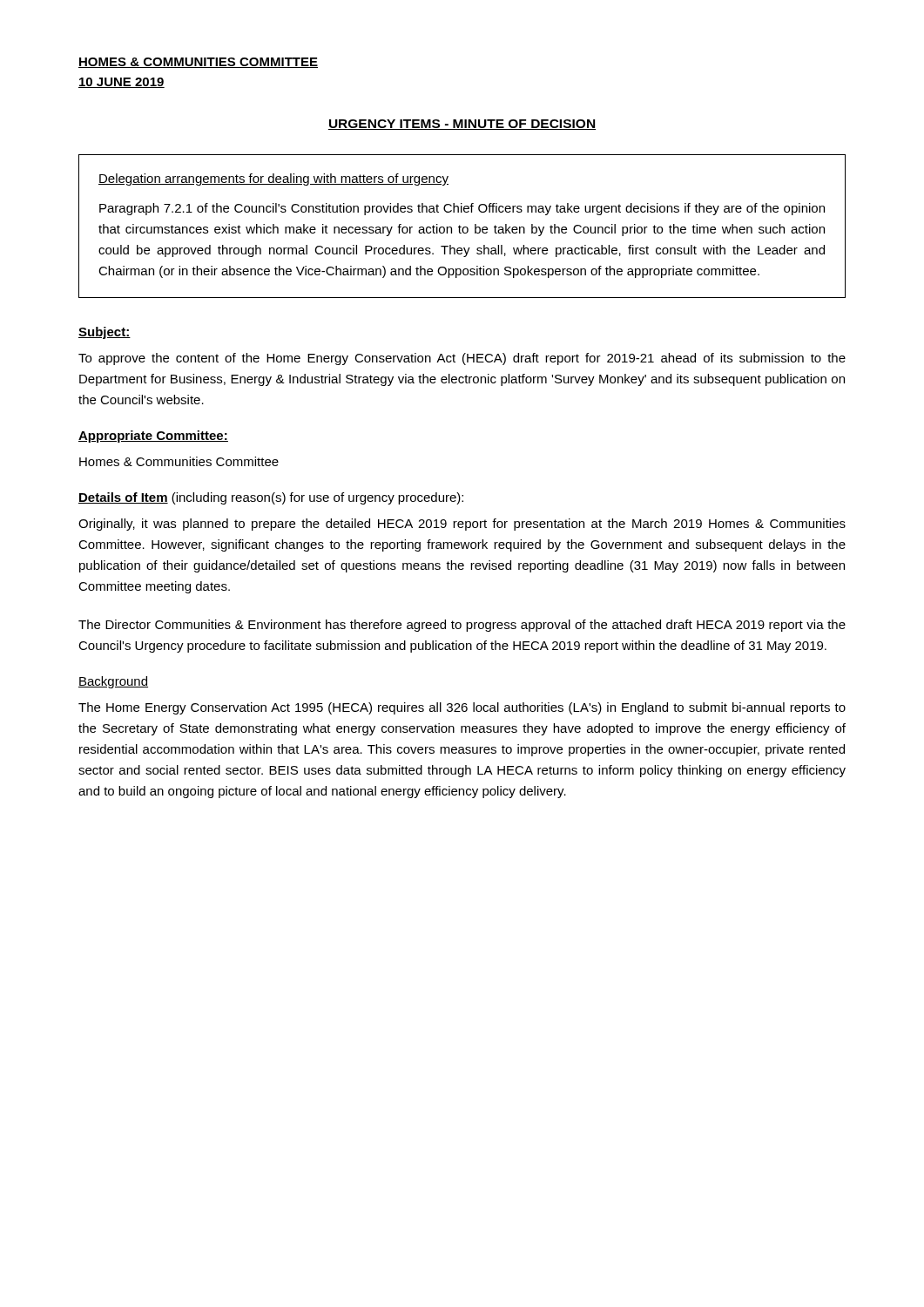The width and height of the screenshot is (924, 1307).
Task: Locate the text starting "Delegation arrangements for dealing with matters"
Action: [x=462, y=226]
